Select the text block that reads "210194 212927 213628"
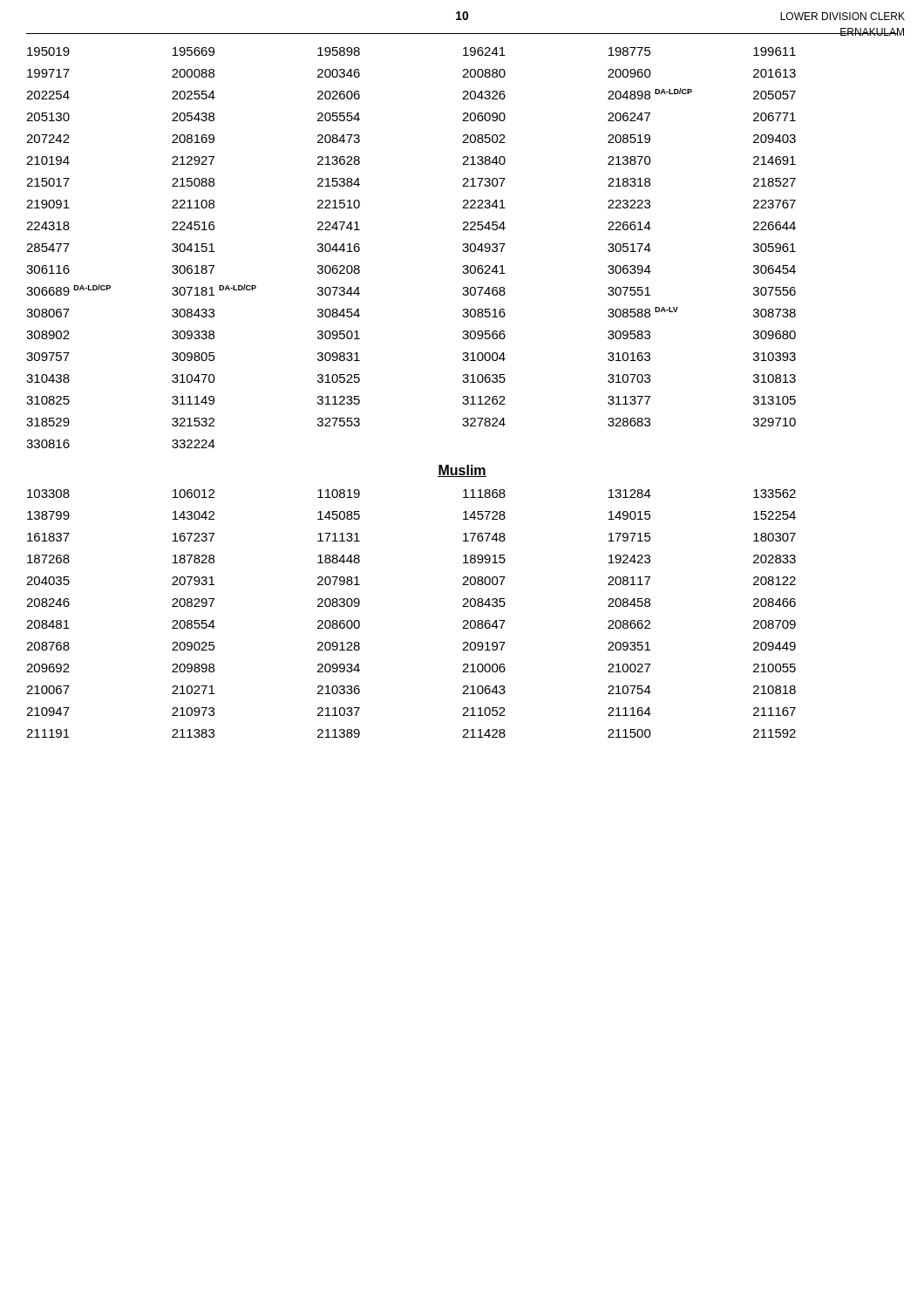 click(462, 160)
